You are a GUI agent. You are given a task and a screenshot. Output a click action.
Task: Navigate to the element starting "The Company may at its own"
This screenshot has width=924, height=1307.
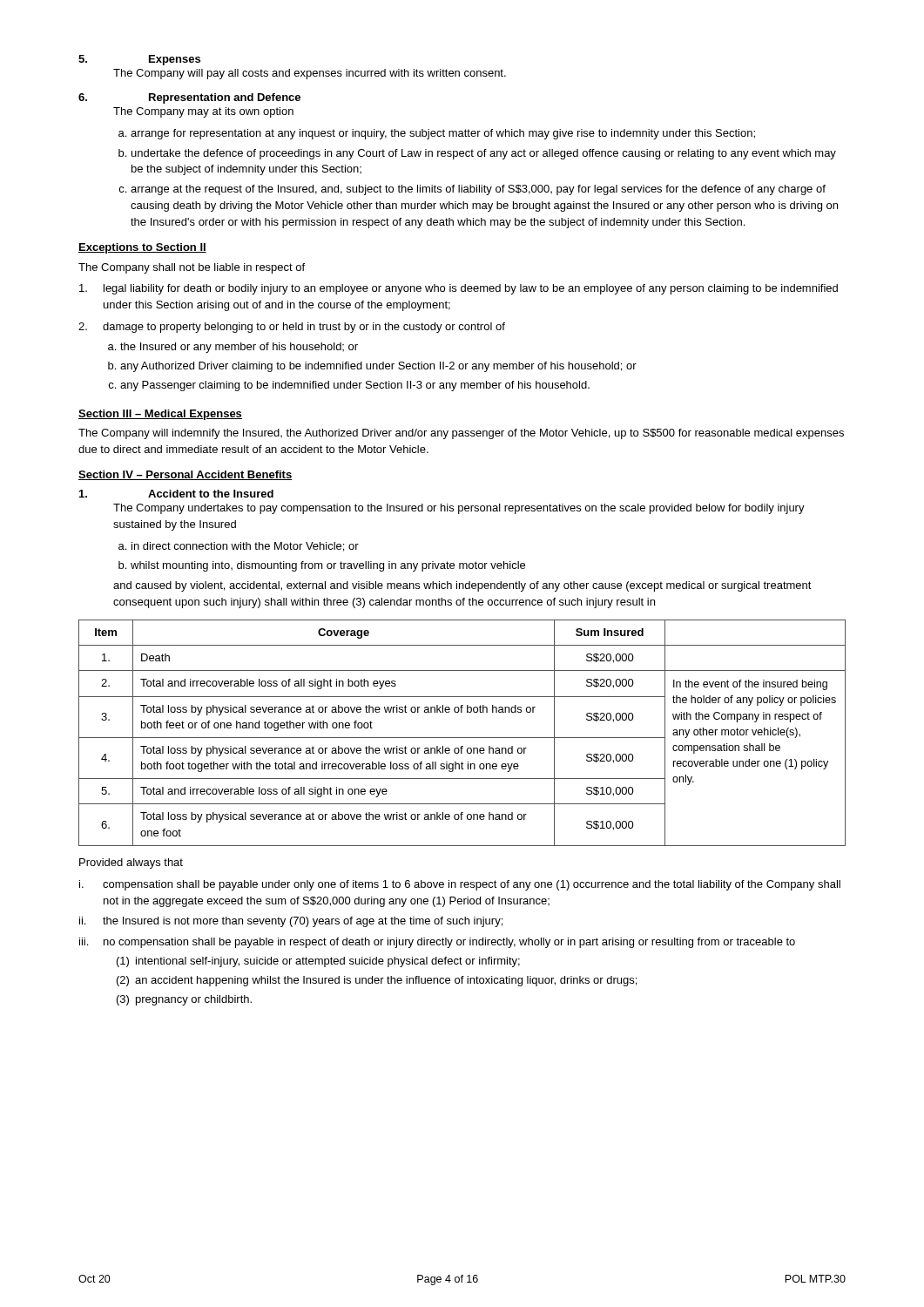(x=203, y=112)
